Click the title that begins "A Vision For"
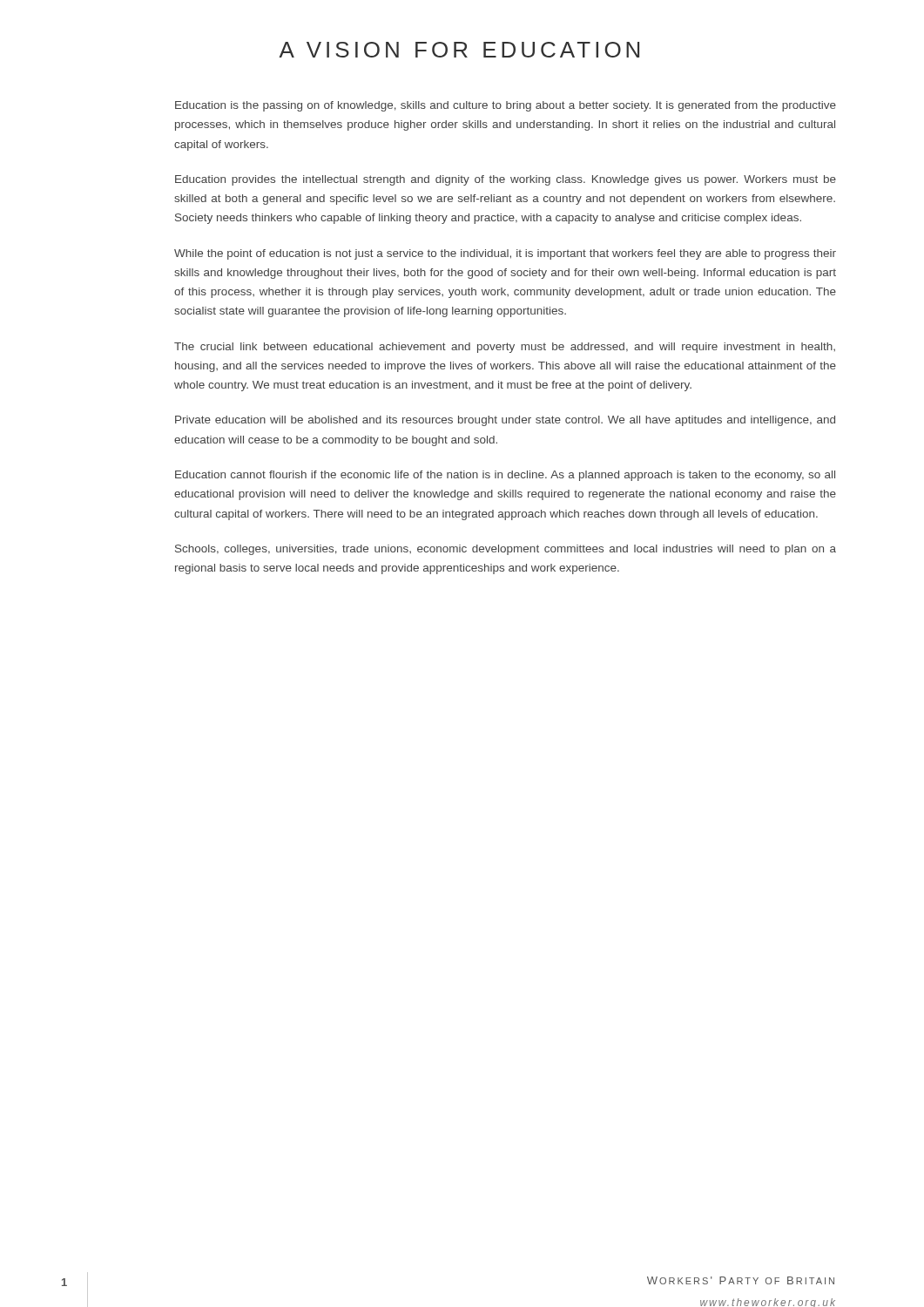This screenshot has height=1307, width=924. click(462, 50)
